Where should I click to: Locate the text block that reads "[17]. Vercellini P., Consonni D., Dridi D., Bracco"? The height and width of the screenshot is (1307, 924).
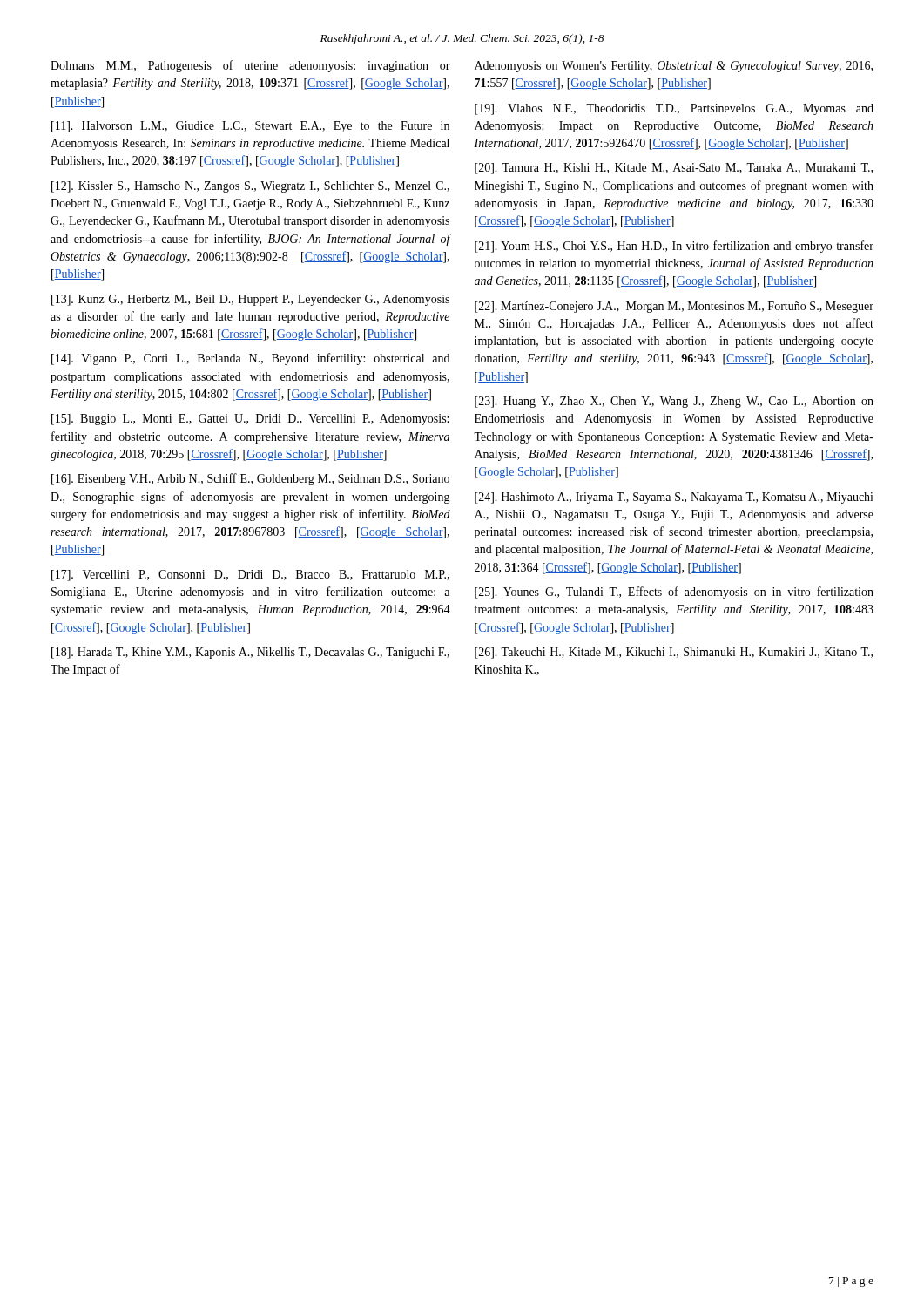tap(250, 601)
